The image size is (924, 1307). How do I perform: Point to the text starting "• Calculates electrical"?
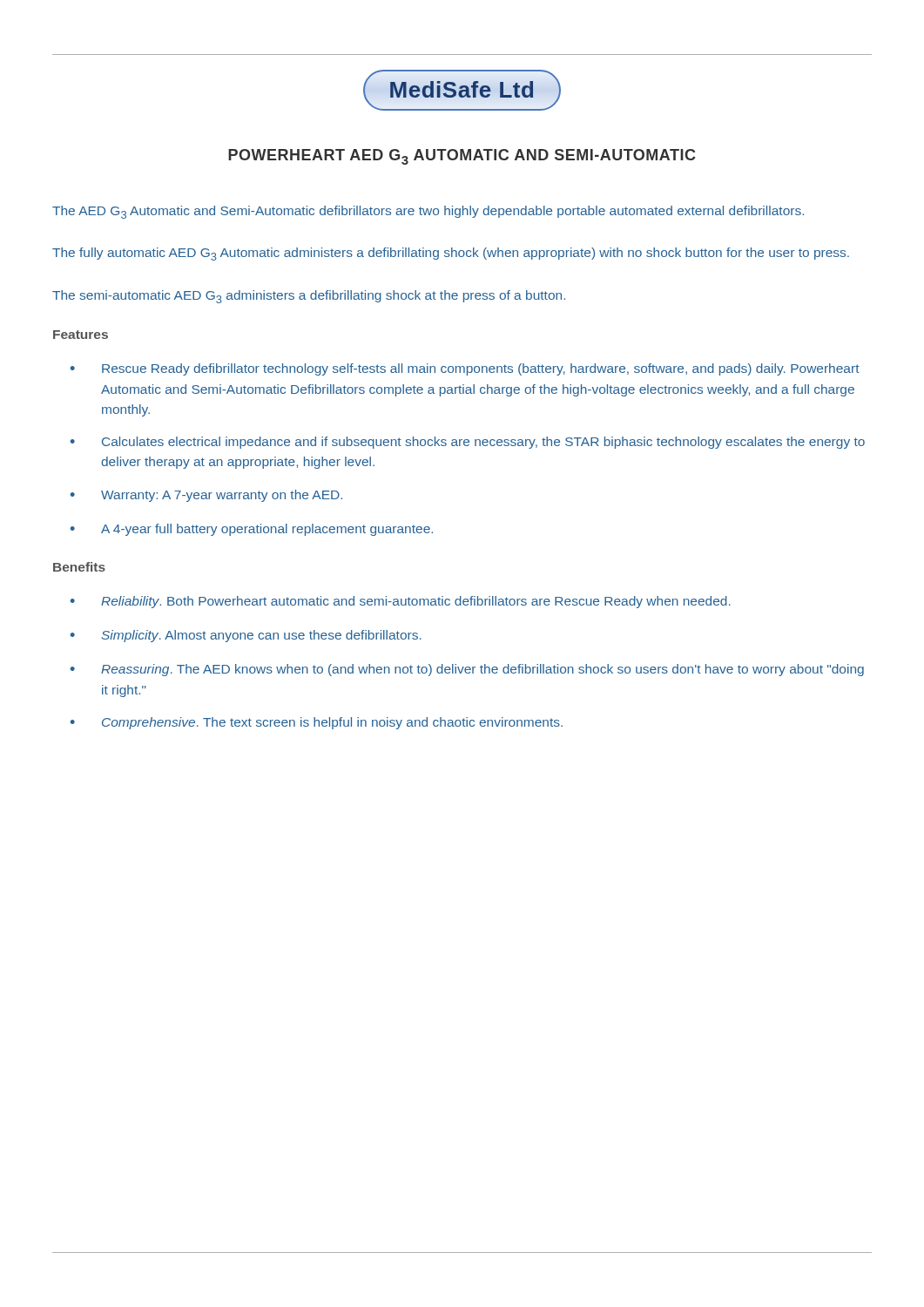pos(471,452)
